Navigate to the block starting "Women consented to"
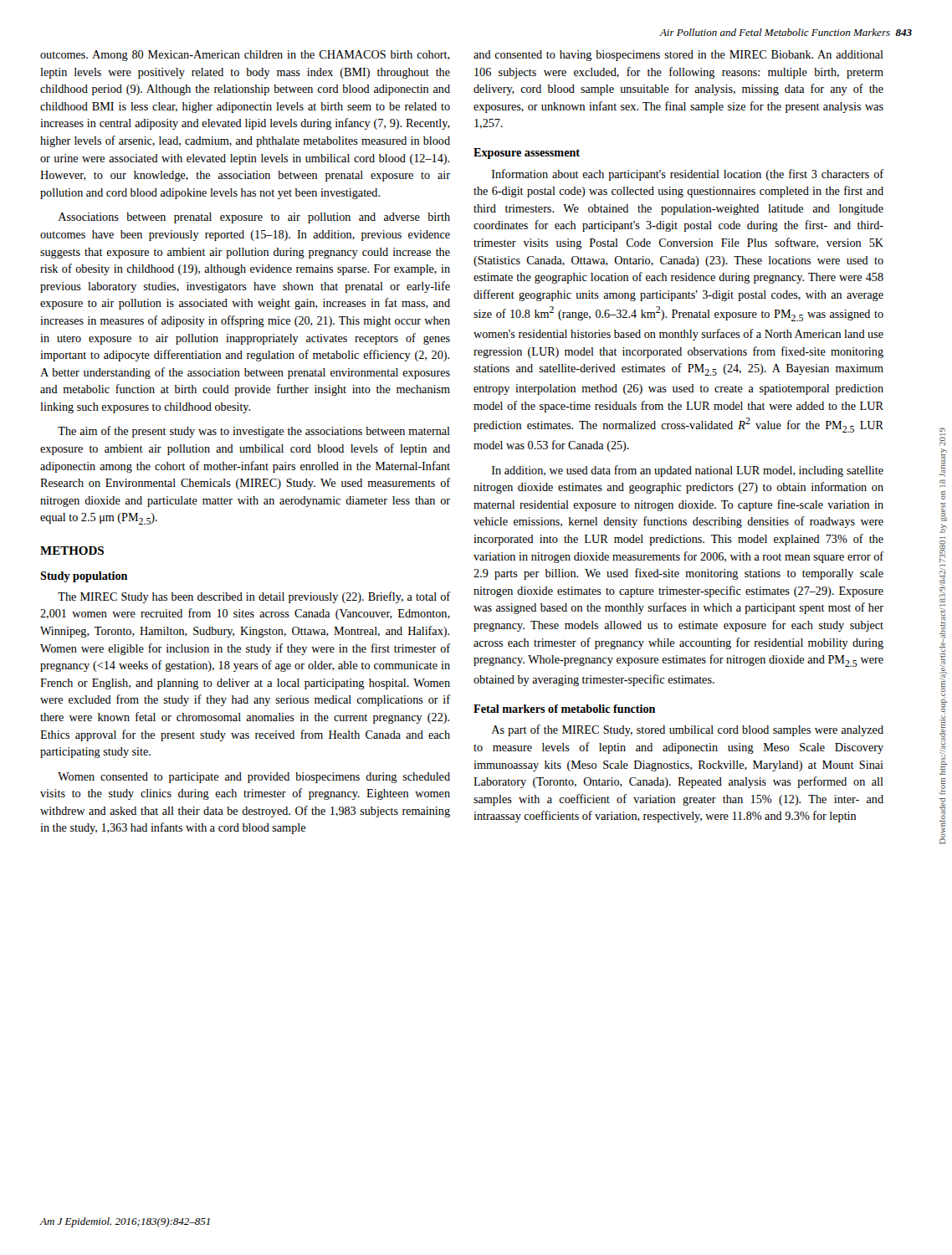The width and height of the screenshot is (952, 1255). pyautogui.click(x=245, y=802)
